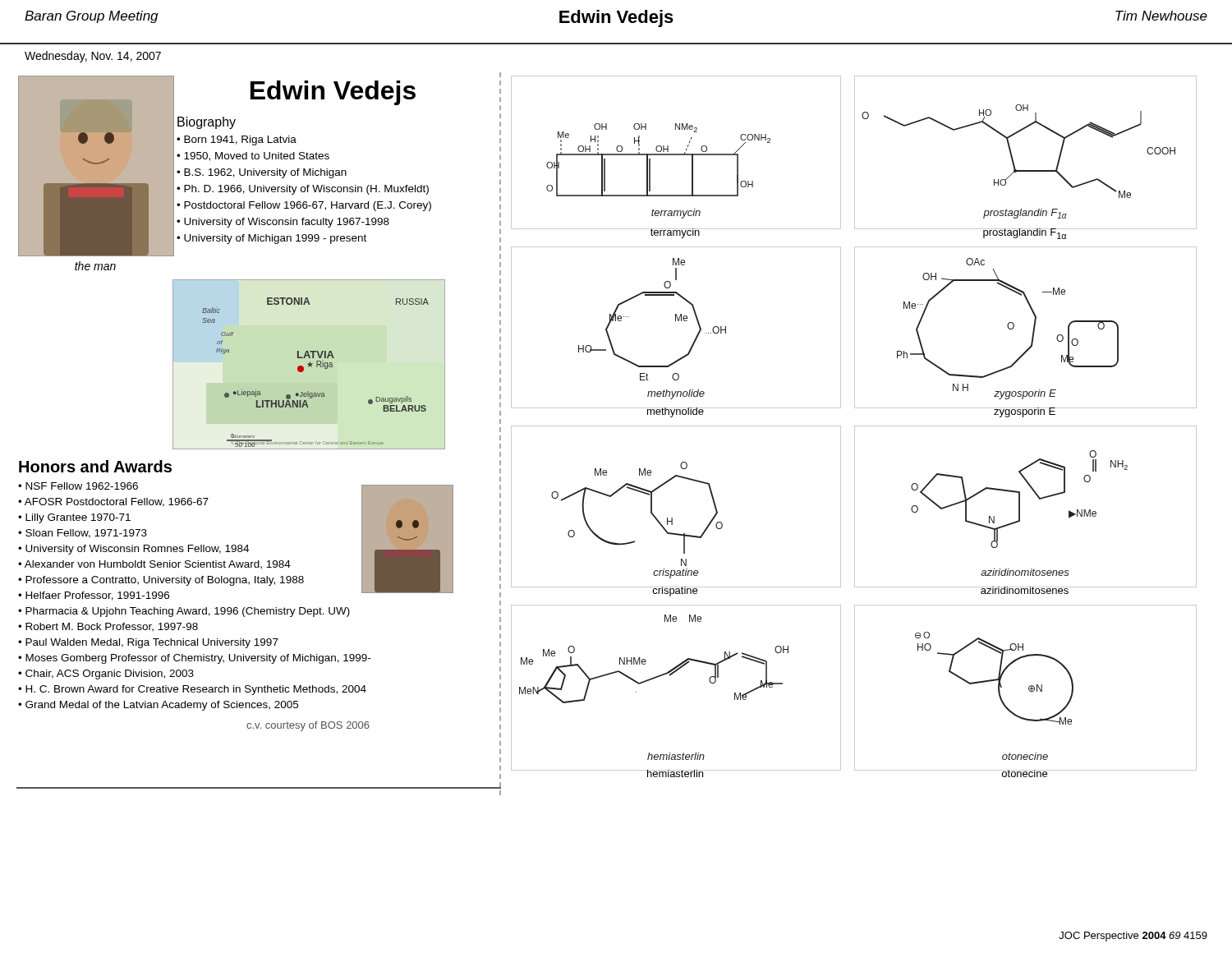The image size is (1232, 953).
Task: Click where it says "prostaglandin F1α"
Action: 1025,233
